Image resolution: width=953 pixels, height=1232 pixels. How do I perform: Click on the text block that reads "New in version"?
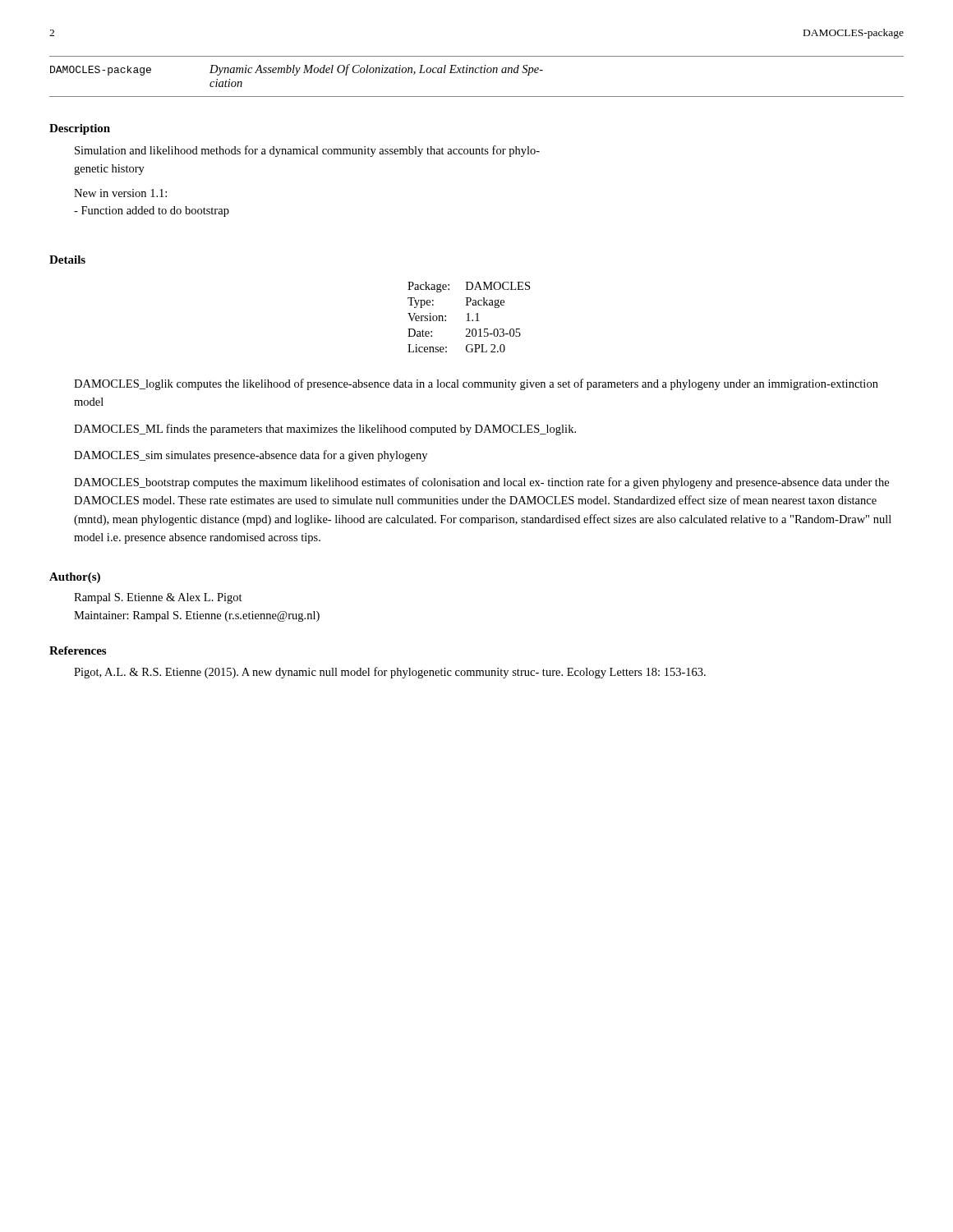tap(152, 202)
